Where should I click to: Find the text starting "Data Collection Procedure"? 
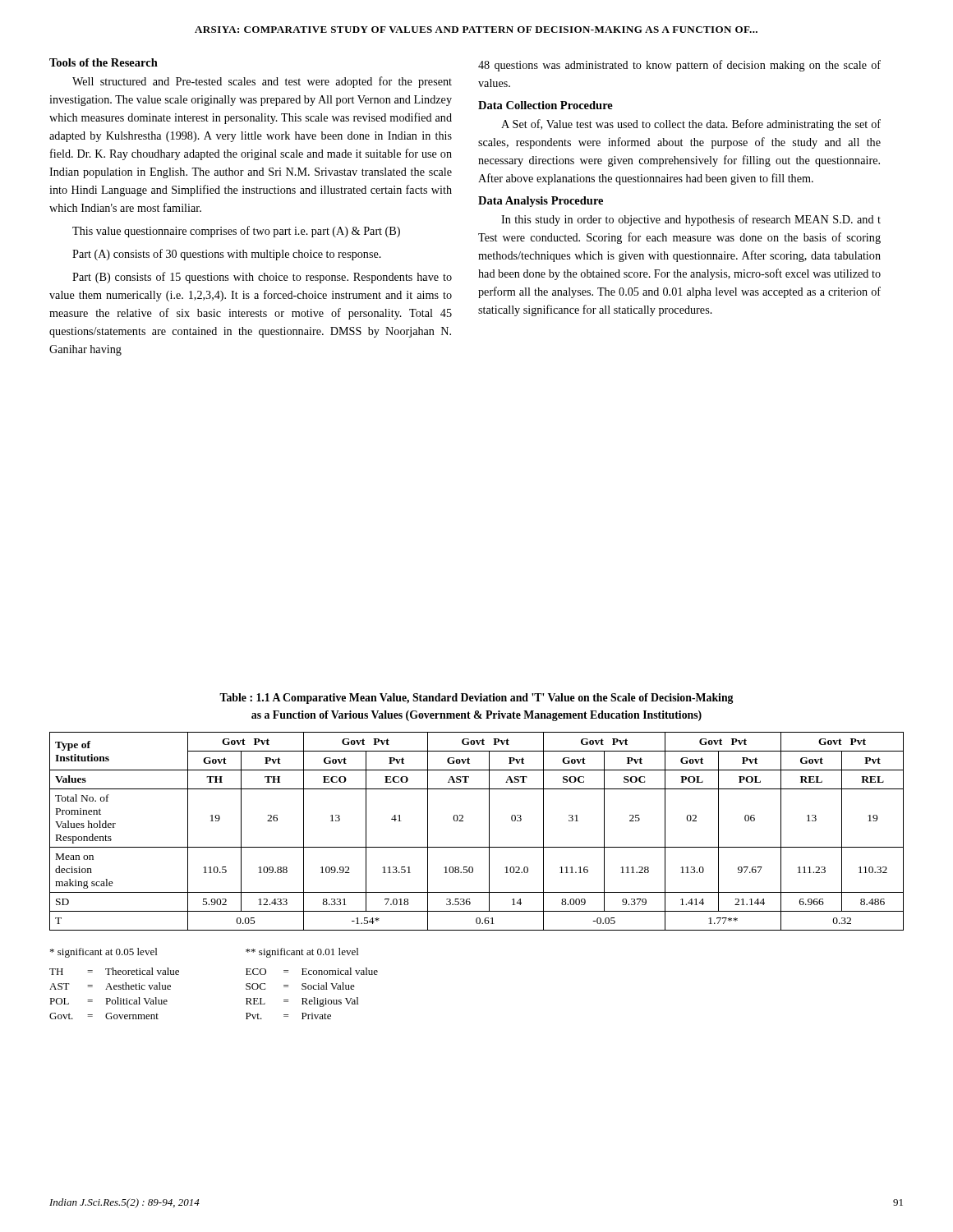click(545, 105)
